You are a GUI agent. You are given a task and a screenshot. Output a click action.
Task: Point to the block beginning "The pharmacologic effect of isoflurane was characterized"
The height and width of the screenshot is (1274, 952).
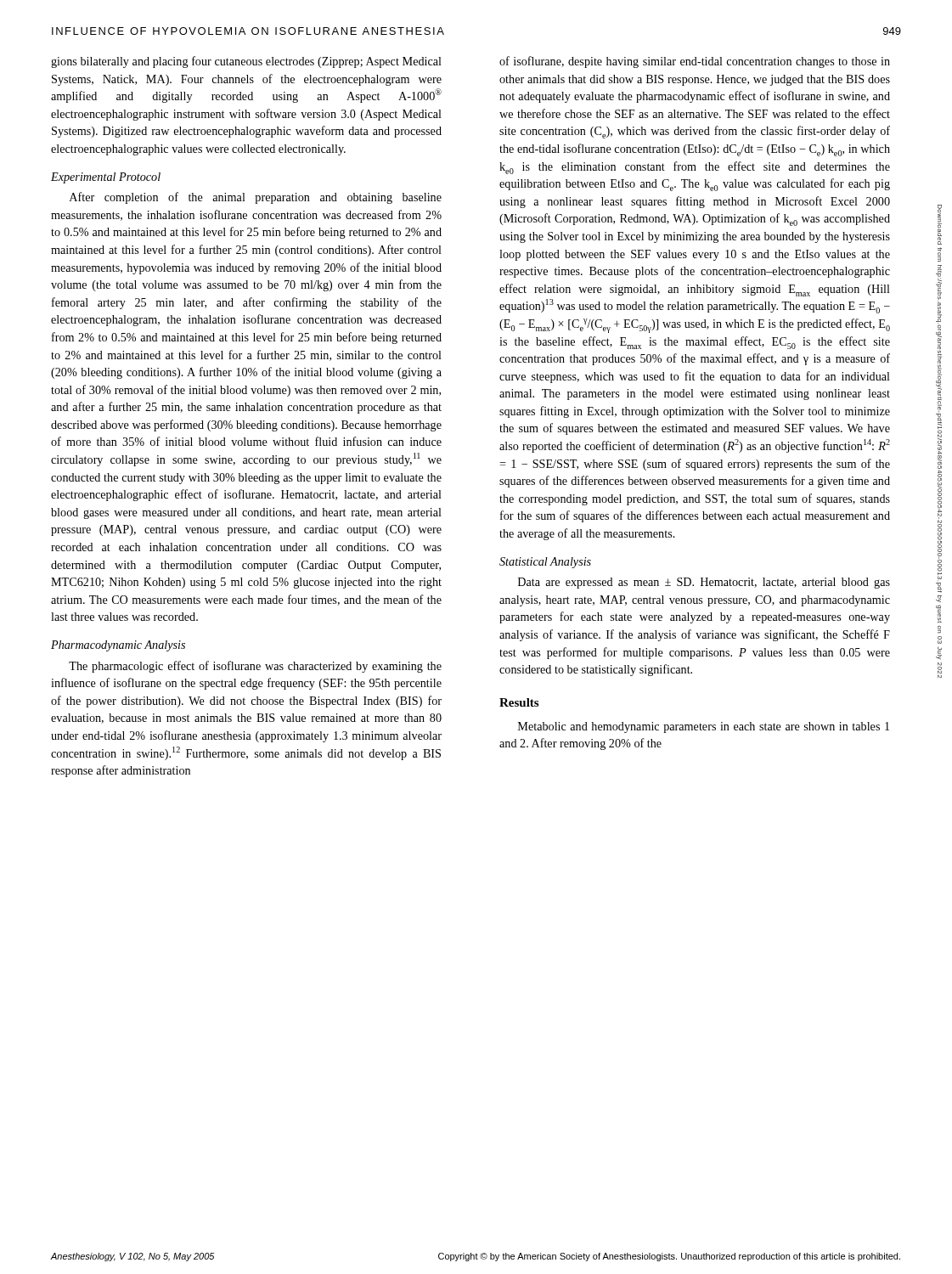(246, 718)
